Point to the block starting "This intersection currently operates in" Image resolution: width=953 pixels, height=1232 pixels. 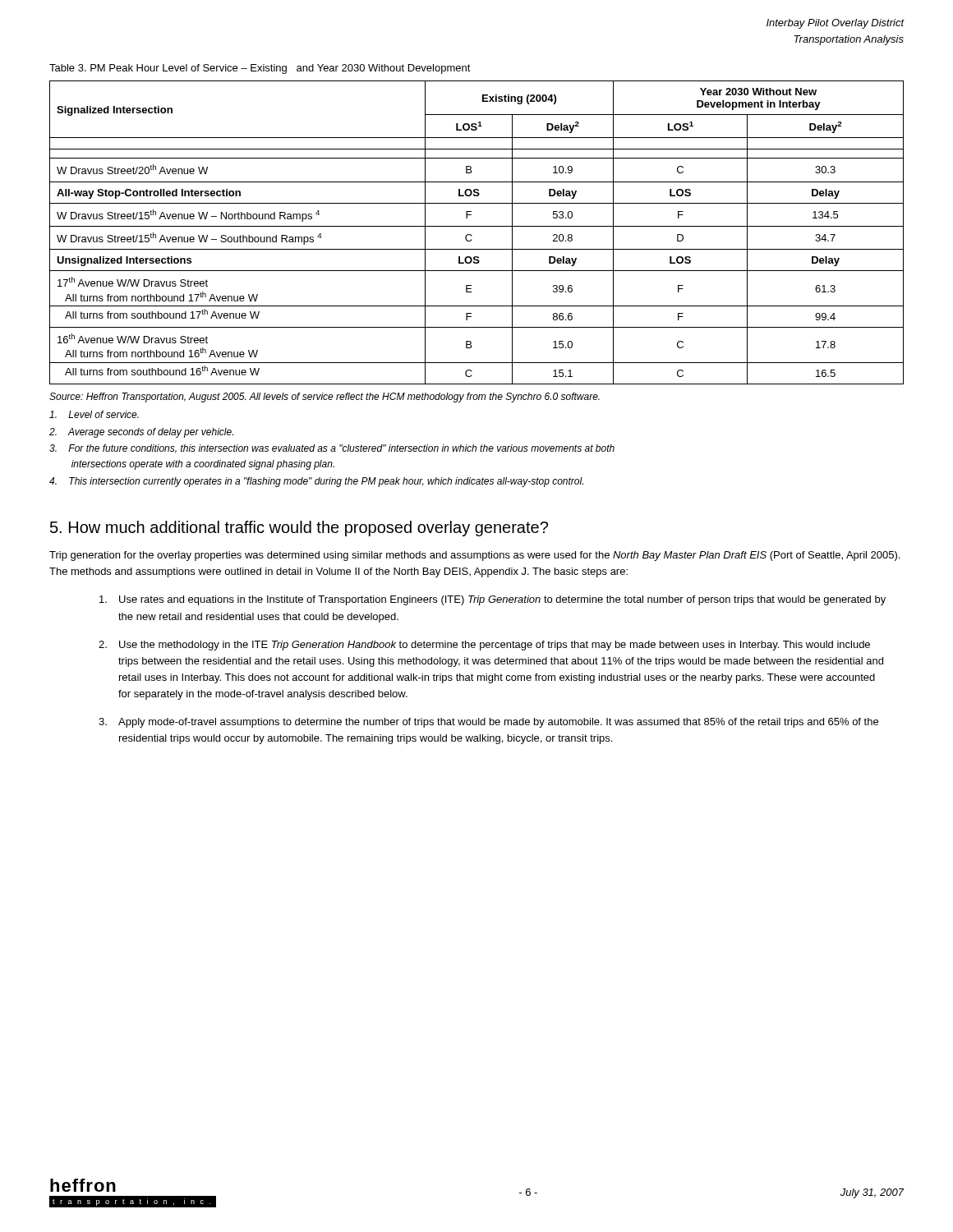[317, 481]
